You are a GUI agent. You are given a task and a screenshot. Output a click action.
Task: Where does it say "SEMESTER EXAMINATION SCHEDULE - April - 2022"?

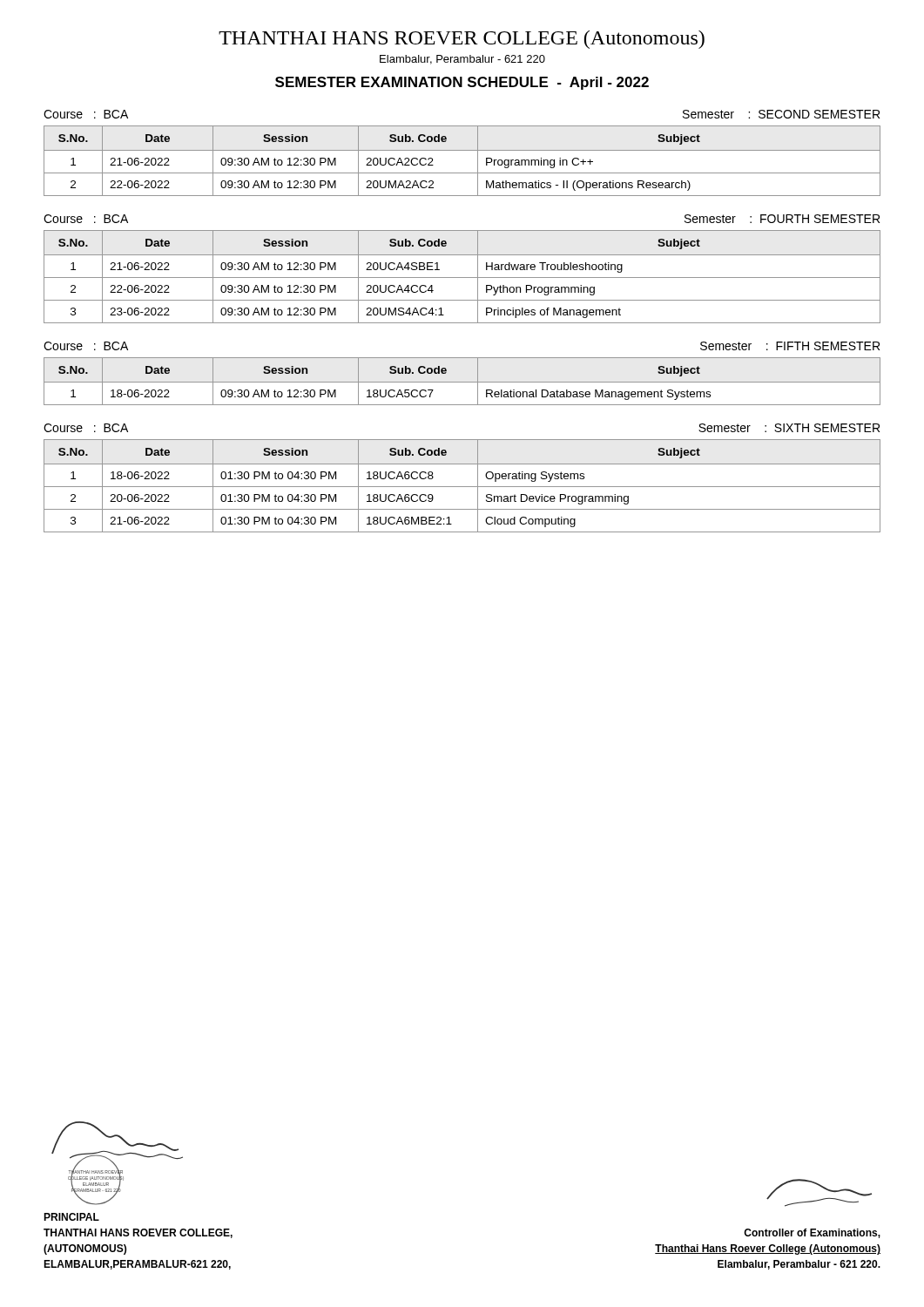click(462, 82)
